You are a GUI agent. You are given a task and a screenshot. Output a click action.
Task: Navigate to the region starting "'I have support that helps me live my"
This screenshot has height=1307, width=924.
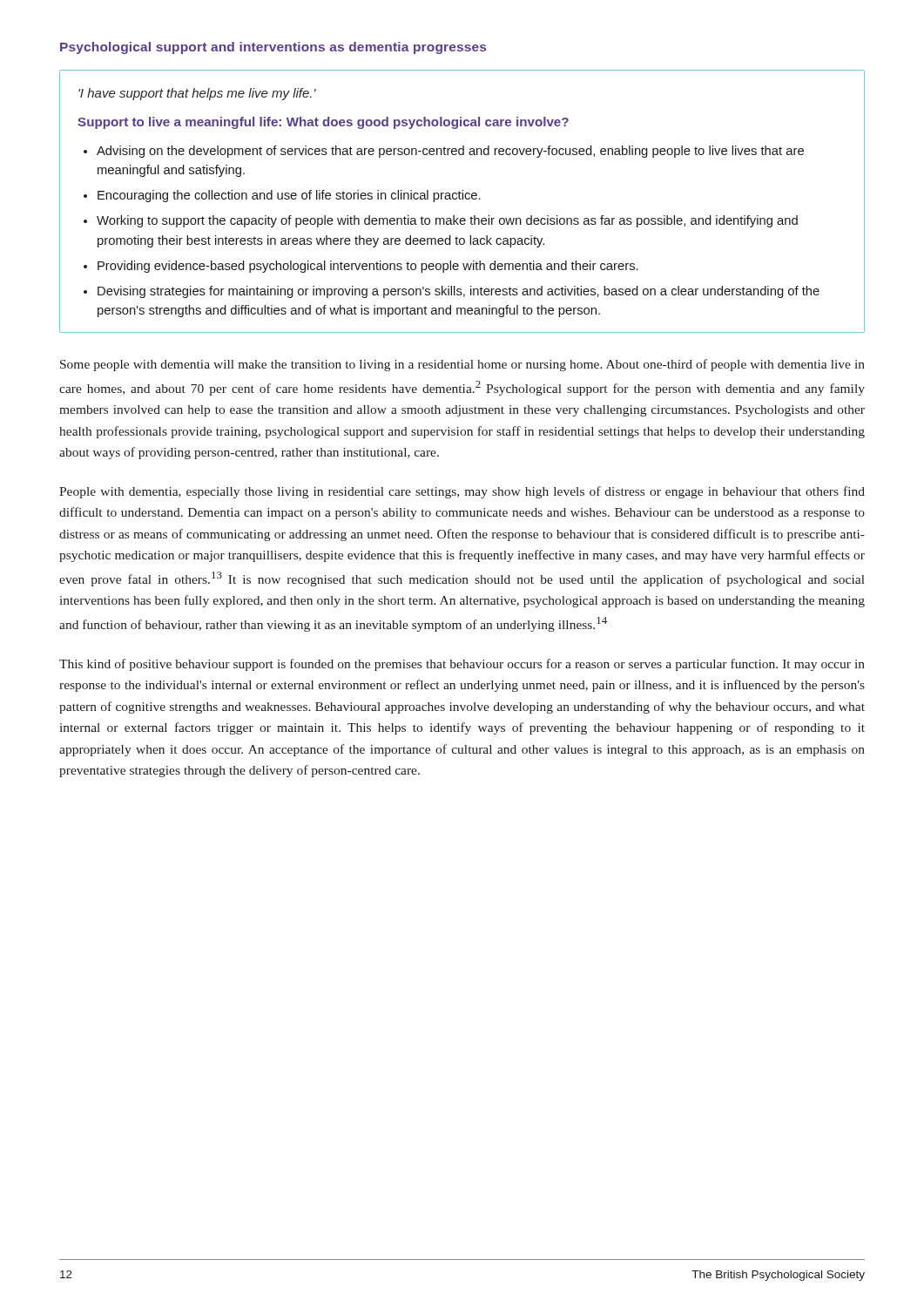197,93
